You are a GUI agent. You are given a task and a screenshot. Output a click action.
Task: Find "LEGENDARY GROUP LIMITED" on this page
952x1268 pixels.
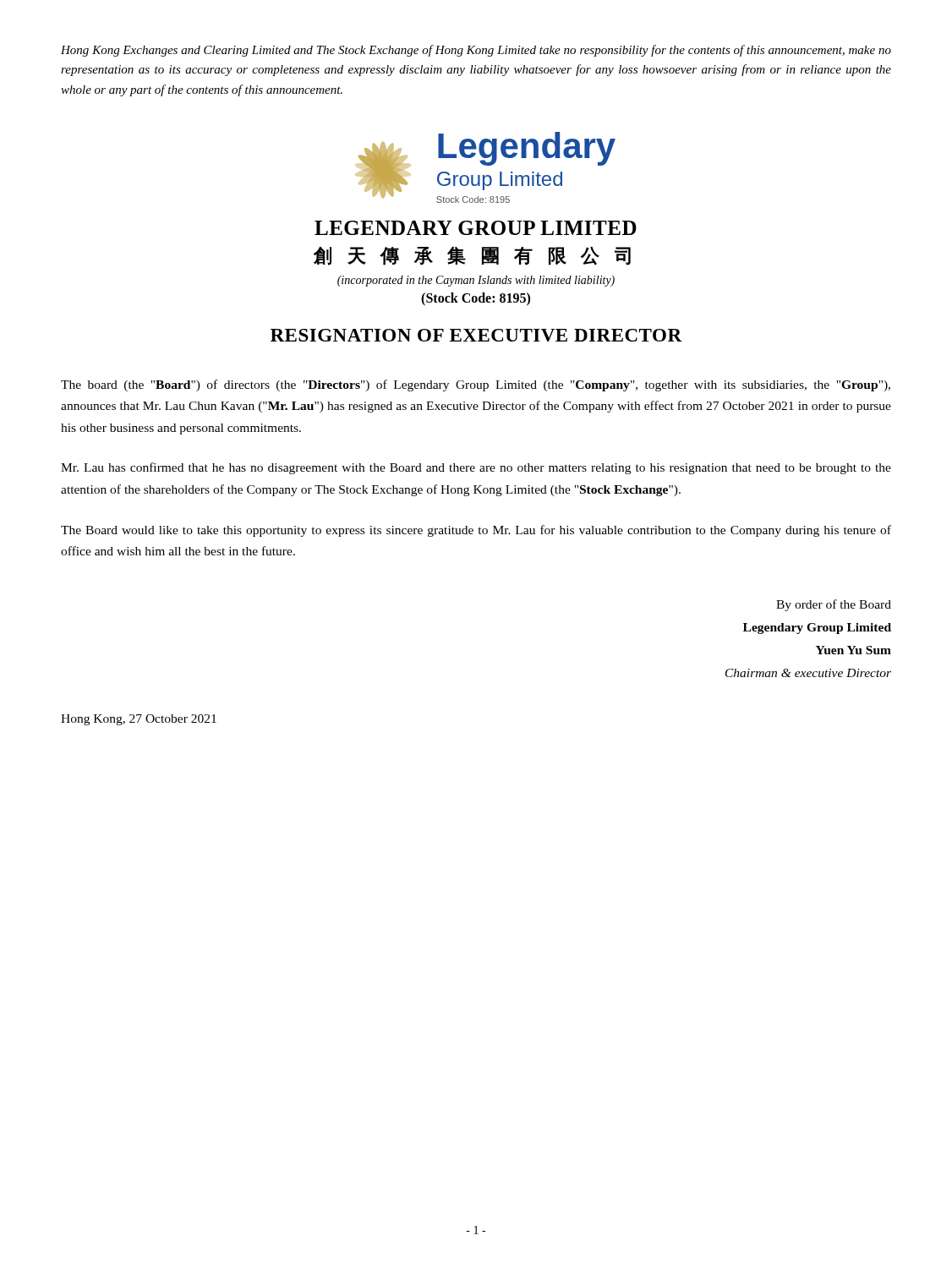[476, 228]
